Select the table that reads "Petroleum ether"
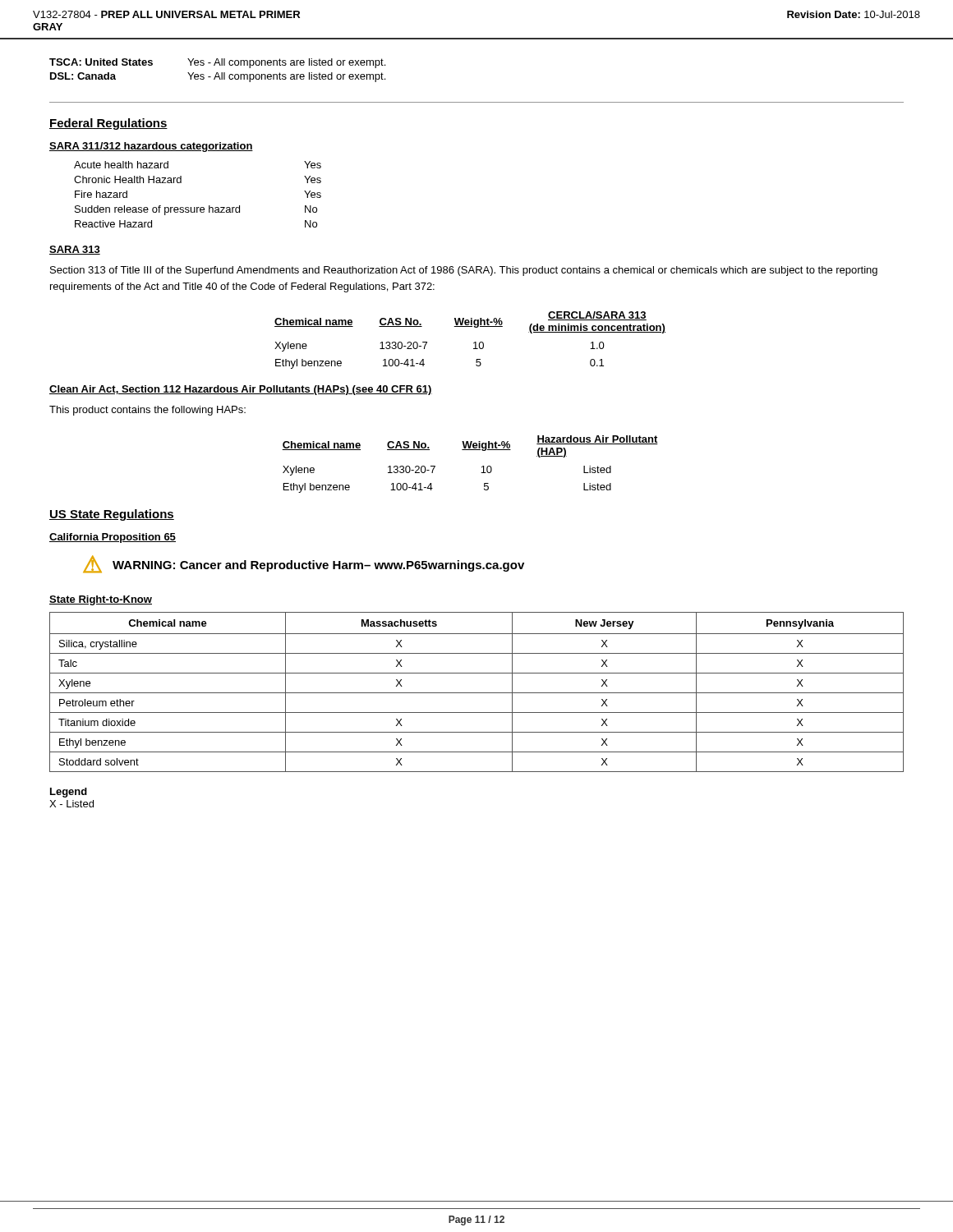This screenshot has width=953, height=1232. click(x=476, y=692)
